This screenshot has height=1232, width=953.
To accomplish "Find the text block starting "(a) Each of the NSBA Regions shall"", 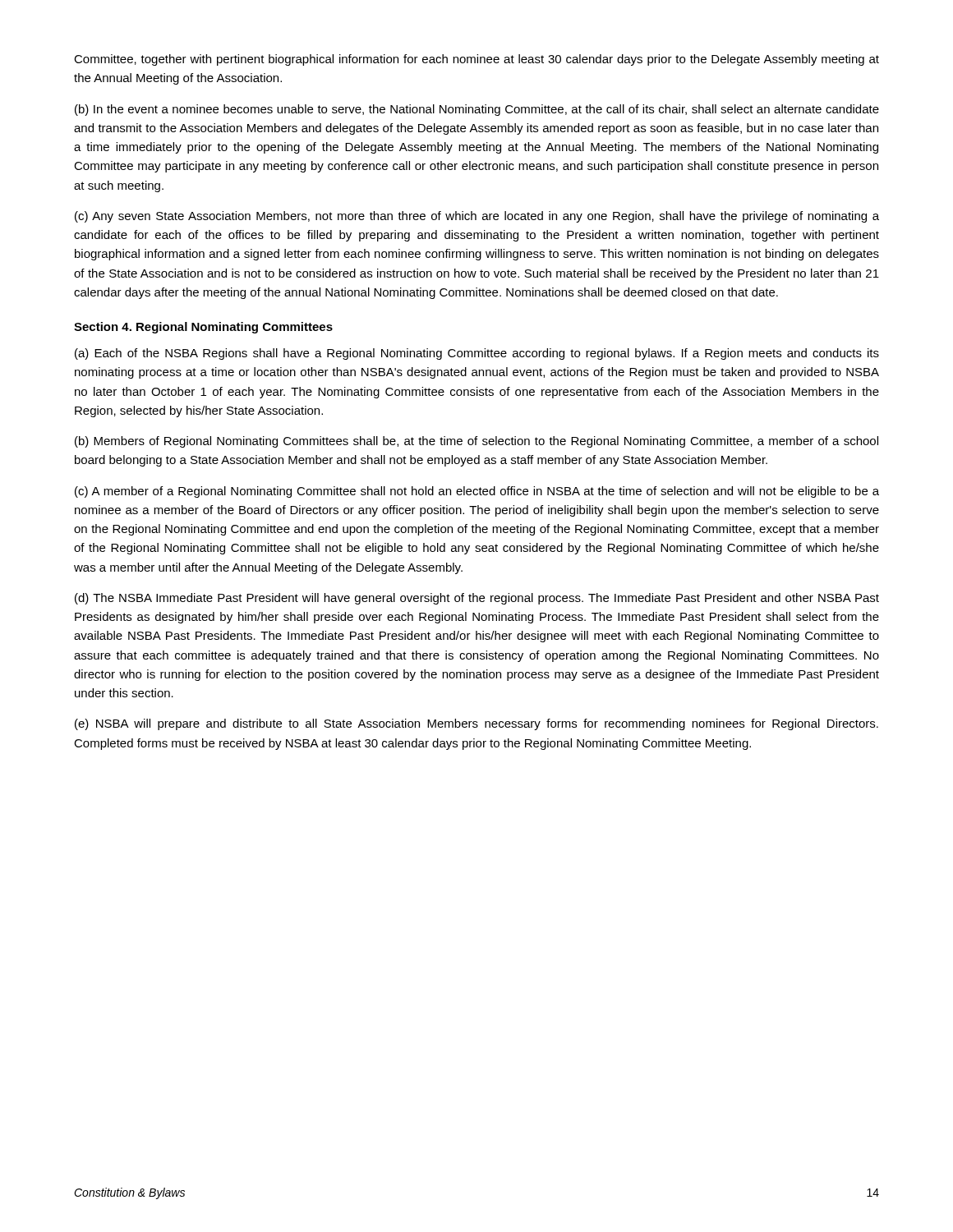I will point(476,382).
